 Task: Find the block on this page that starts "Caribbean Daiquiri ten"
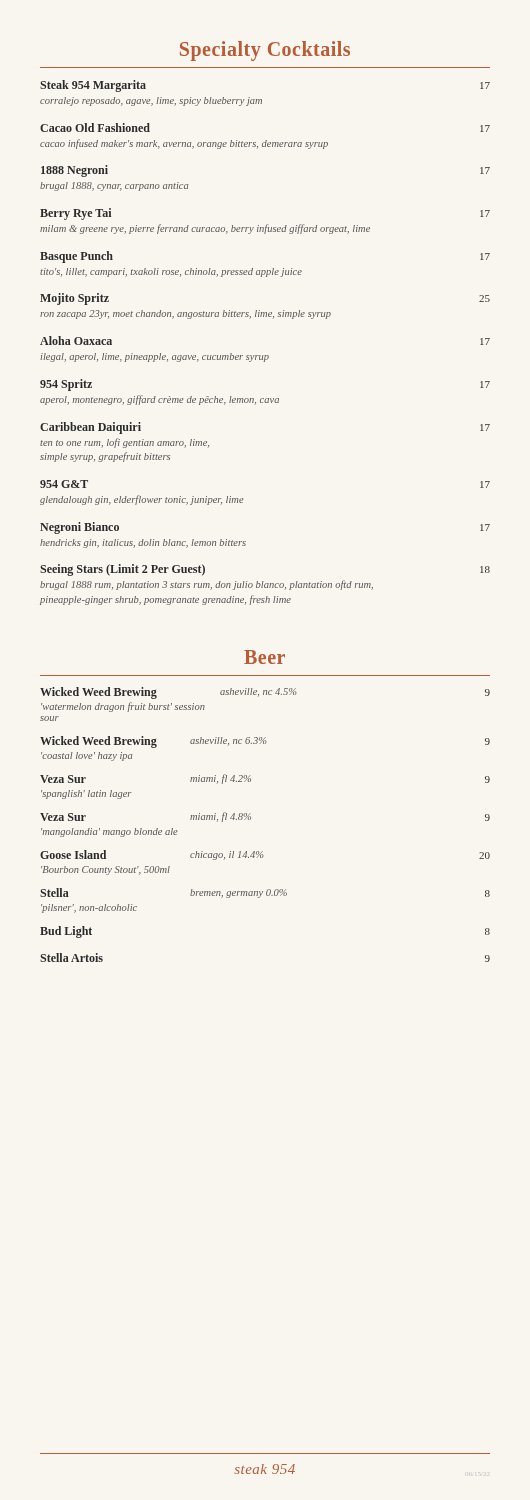(86, 428)
